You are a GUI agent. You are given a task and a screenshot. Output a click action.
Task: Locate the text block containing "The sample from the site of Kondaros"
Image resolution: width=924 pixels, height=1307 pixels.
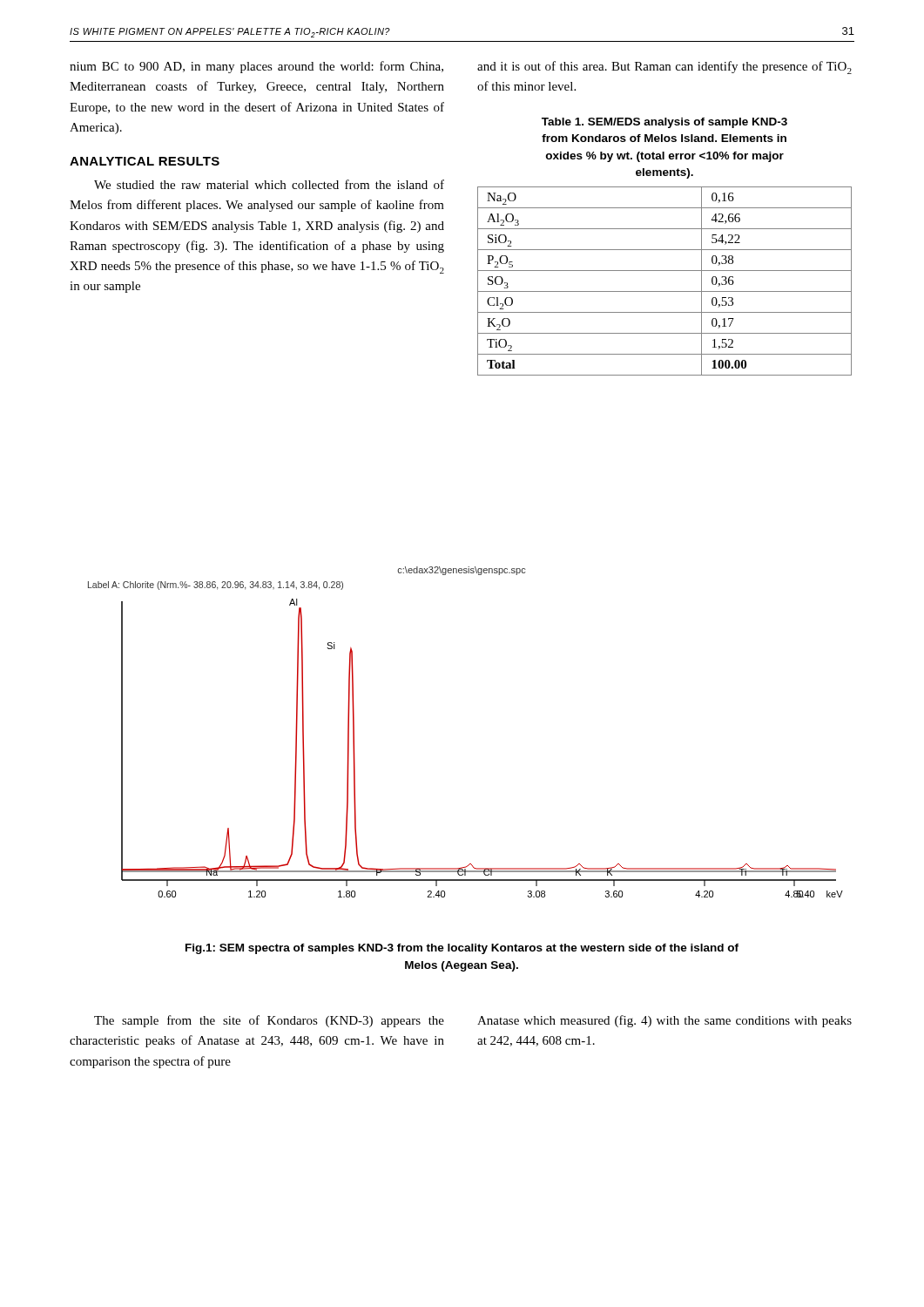click(257, 1041)
